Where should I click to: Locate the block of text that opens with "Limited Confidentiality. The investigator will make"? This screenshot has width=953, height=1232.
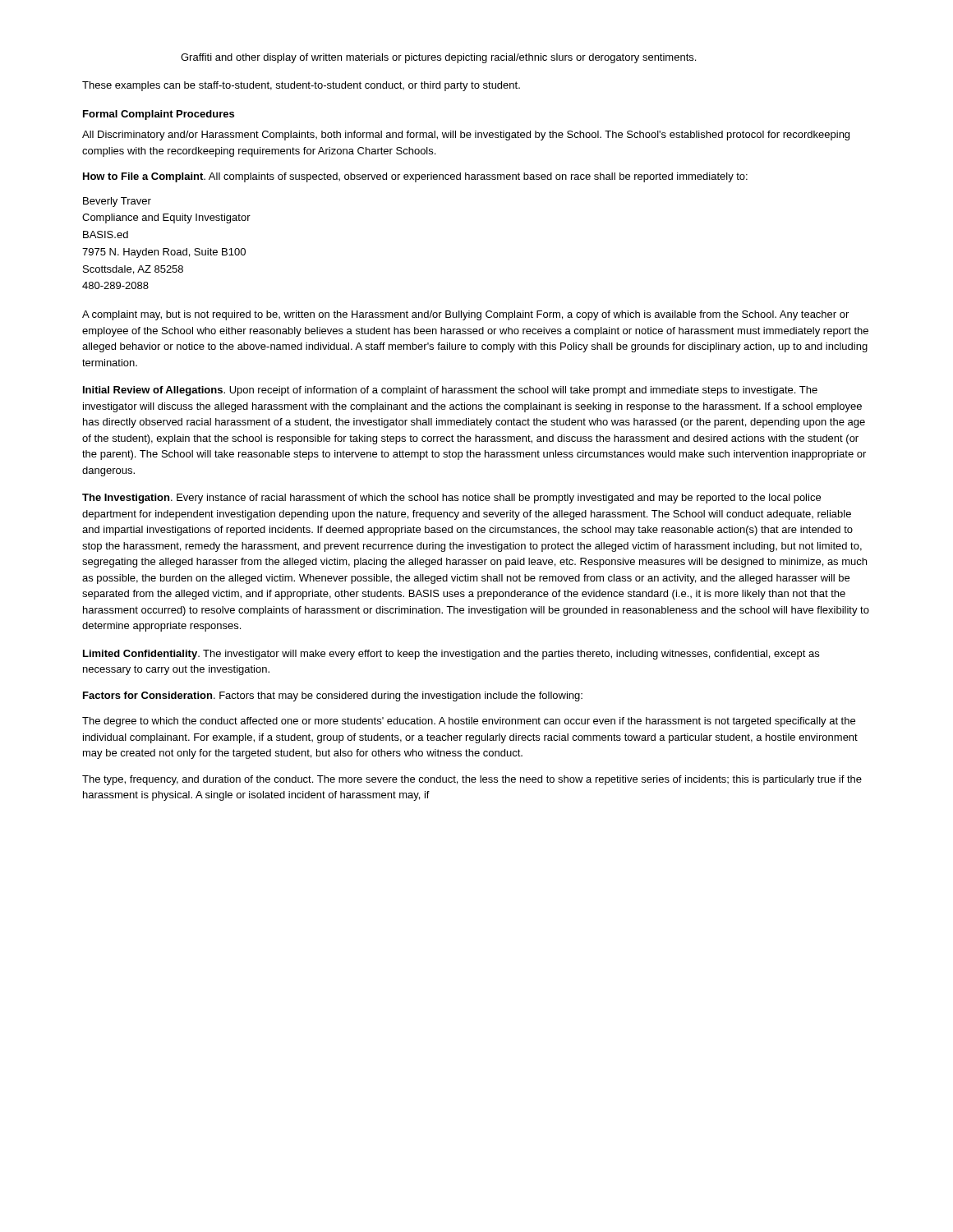(x=451, y=661)
